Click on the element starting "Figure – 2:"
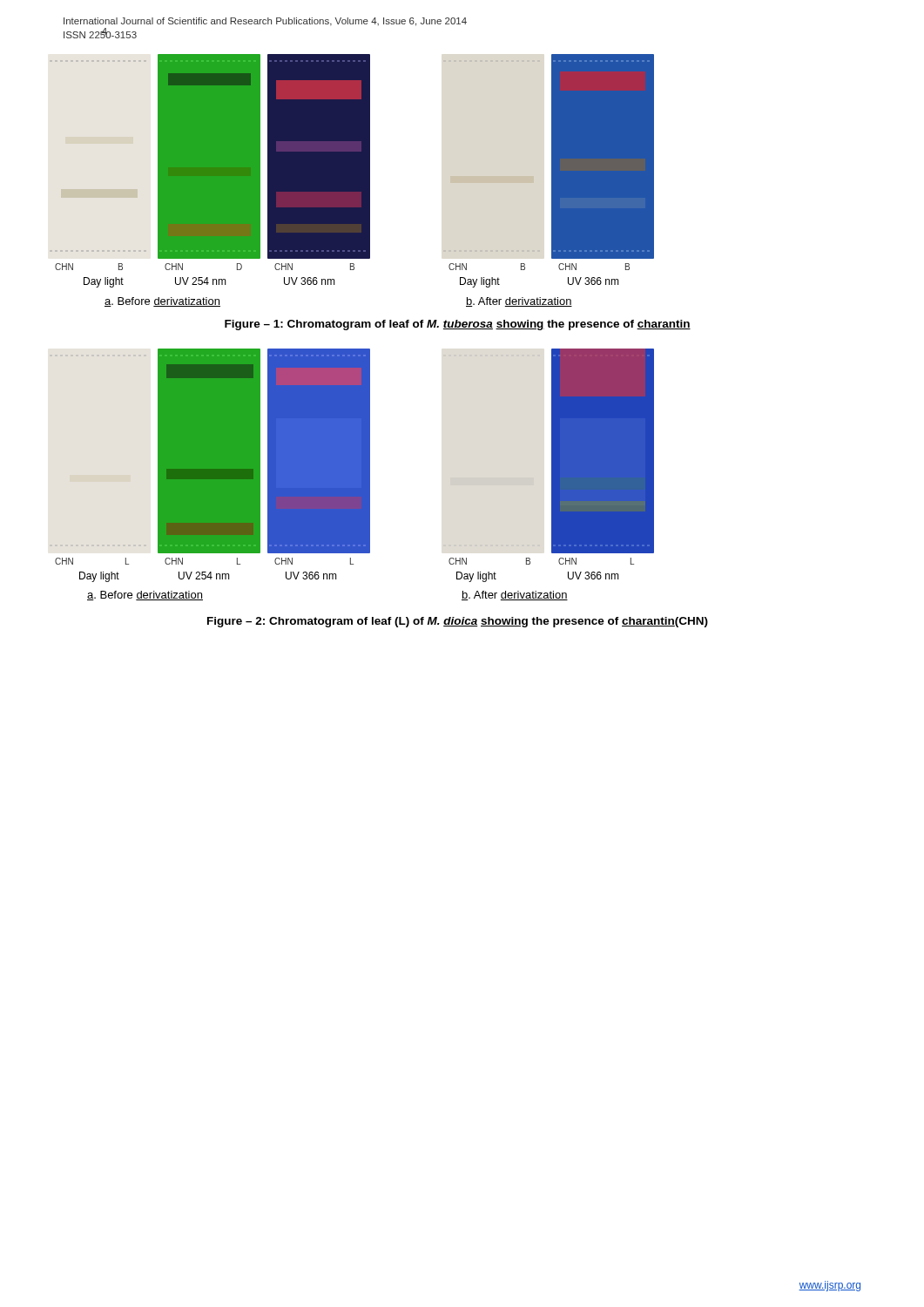The width and height of the screenshot is (924, 1307). pos(457,621)
